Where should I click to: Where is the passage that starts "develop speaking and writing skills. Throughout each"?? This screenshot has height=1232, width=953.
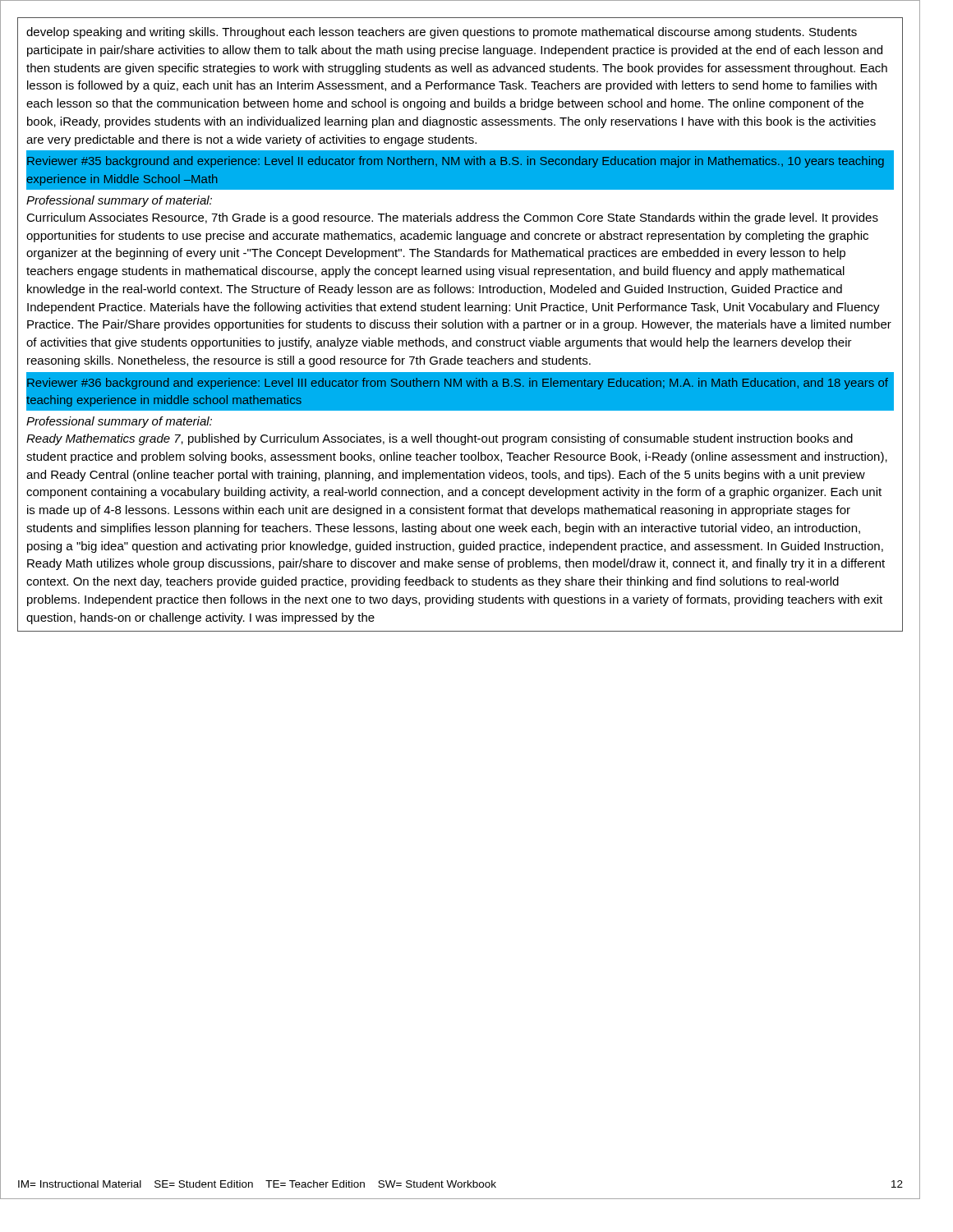(x=457, y=85)
